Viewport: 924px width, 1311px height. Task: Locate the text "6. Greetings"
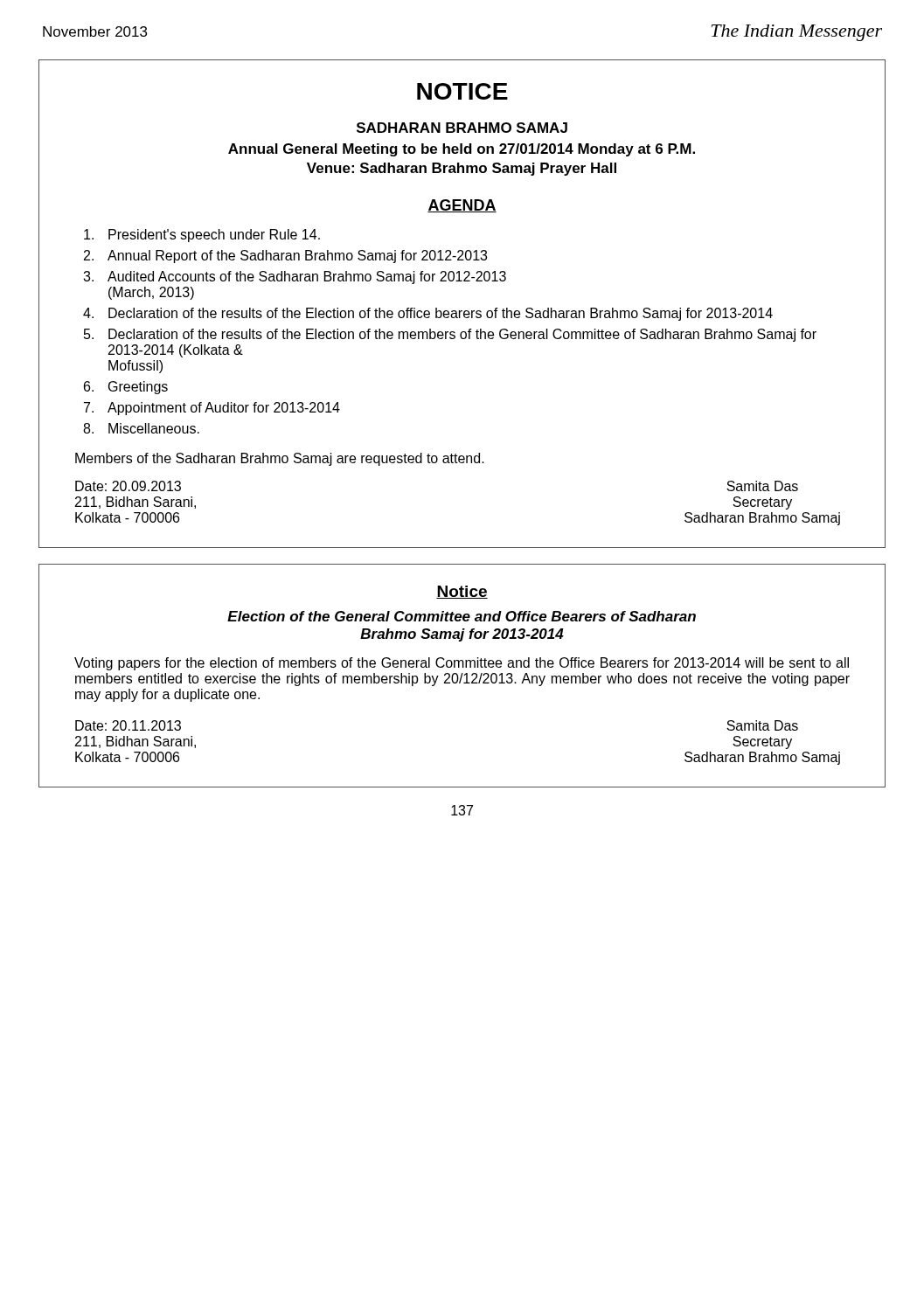click(126, 388)
